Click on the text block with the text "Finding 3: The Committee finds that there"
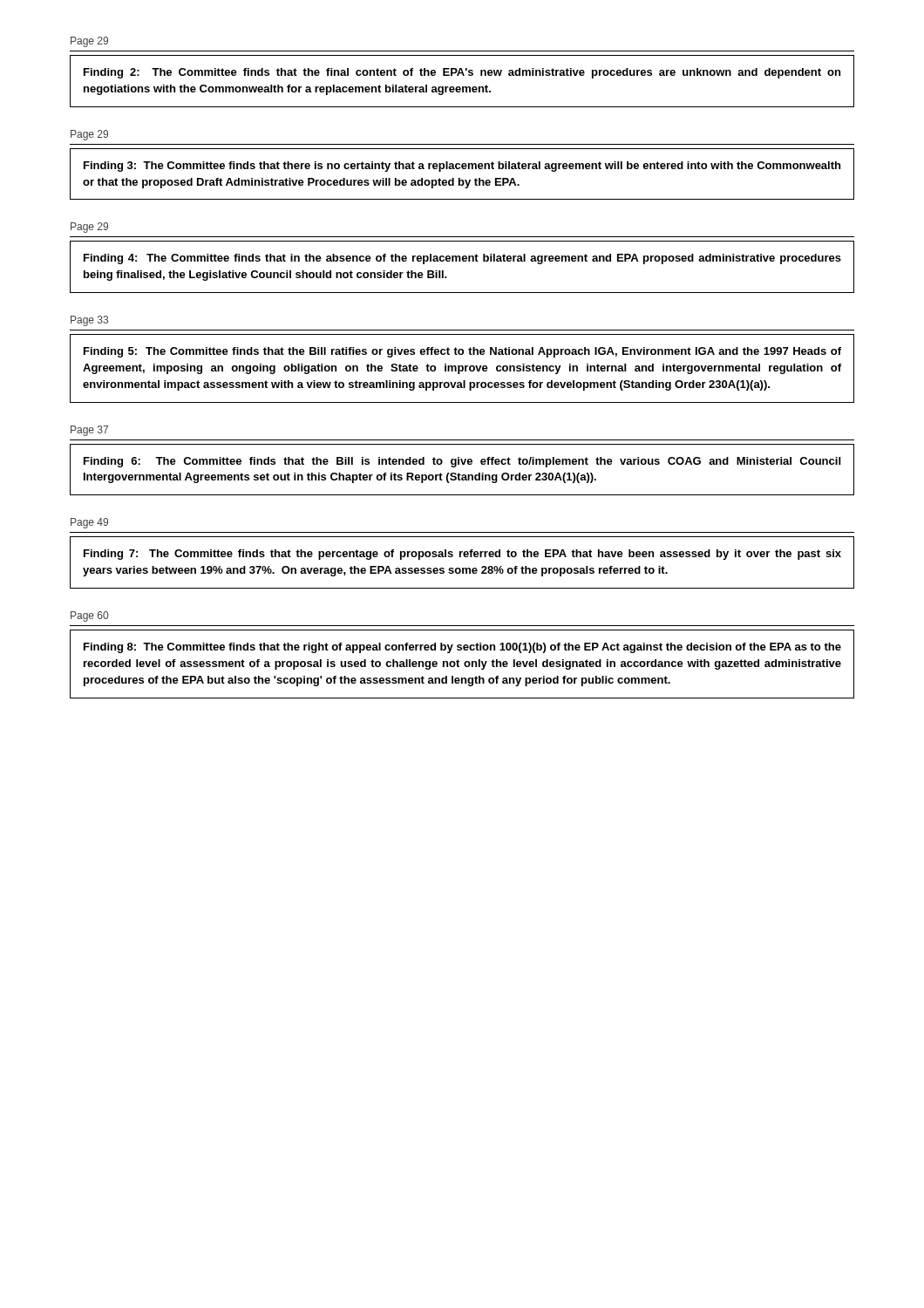 click(x=462, y=174)
